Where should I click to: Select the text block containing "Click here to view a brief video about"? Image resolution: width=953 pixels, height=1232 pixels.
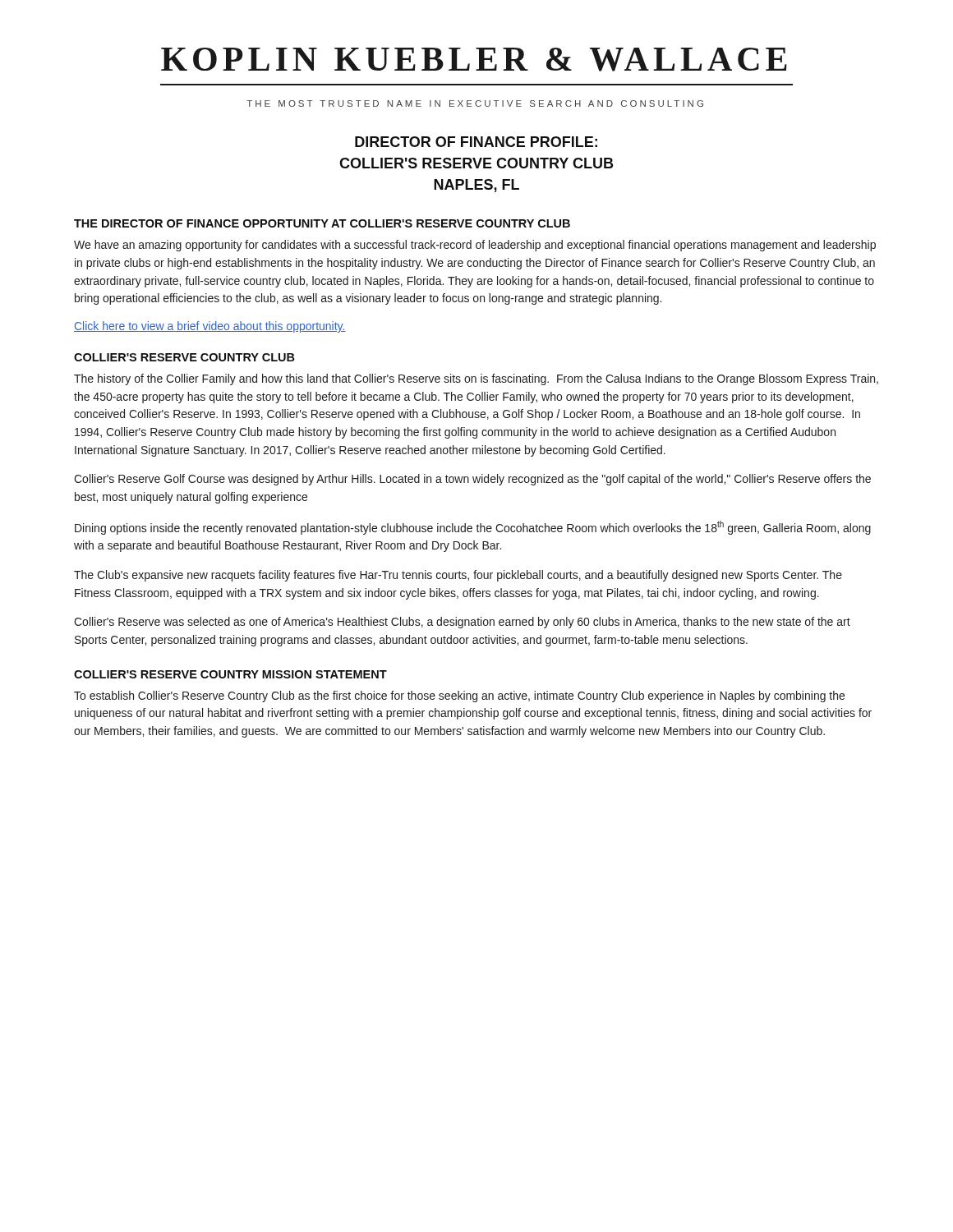(x=210, y=326)
